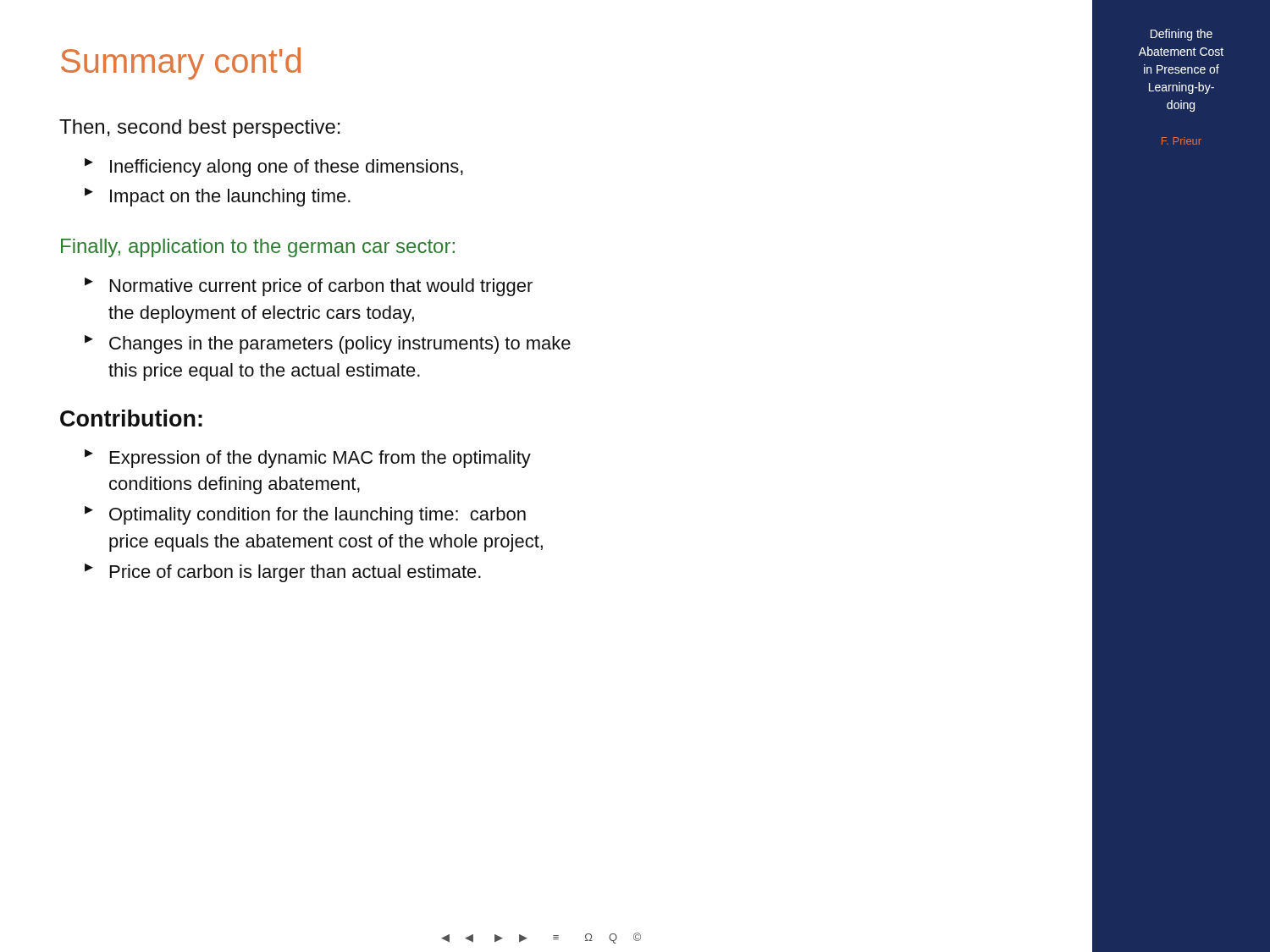Find the region starting "Inefficiency along one"

pyautogui.click(x=286, y=166)
